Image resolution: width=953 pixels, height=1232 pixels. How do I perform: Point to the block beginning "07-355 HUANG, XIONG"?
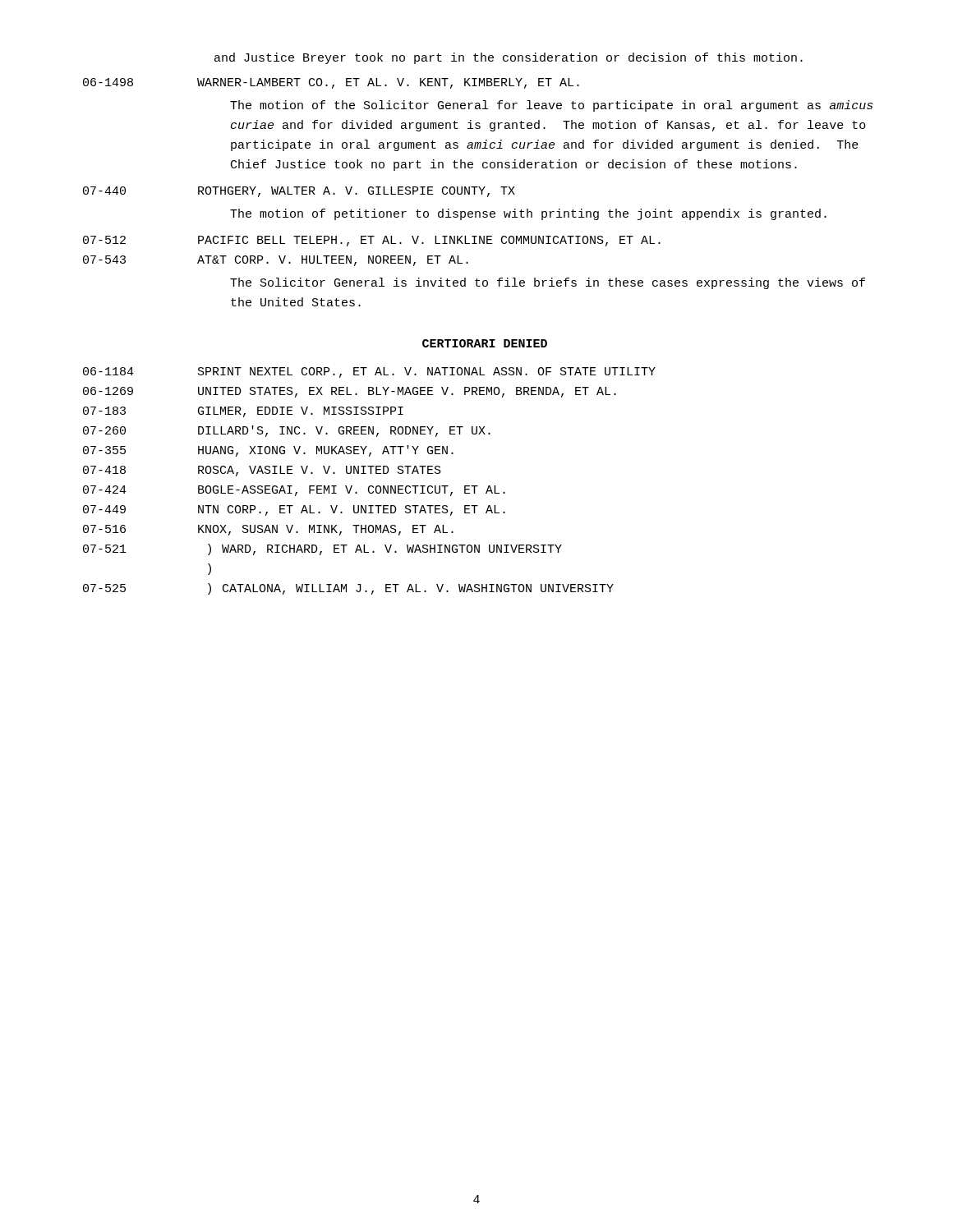[x=268, y=451]
